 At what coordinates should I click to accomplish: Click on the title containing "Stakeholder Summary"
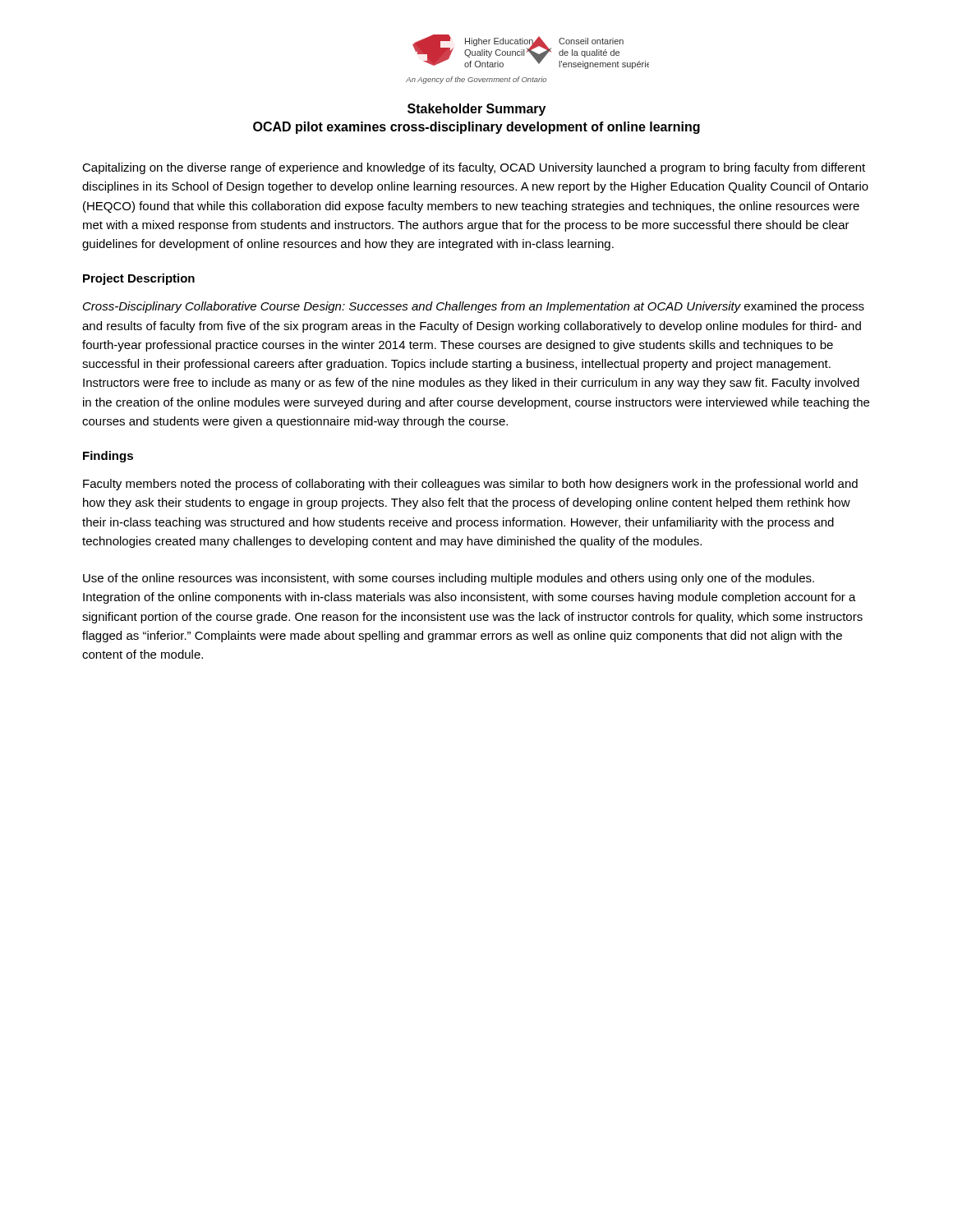pos(476,109)
